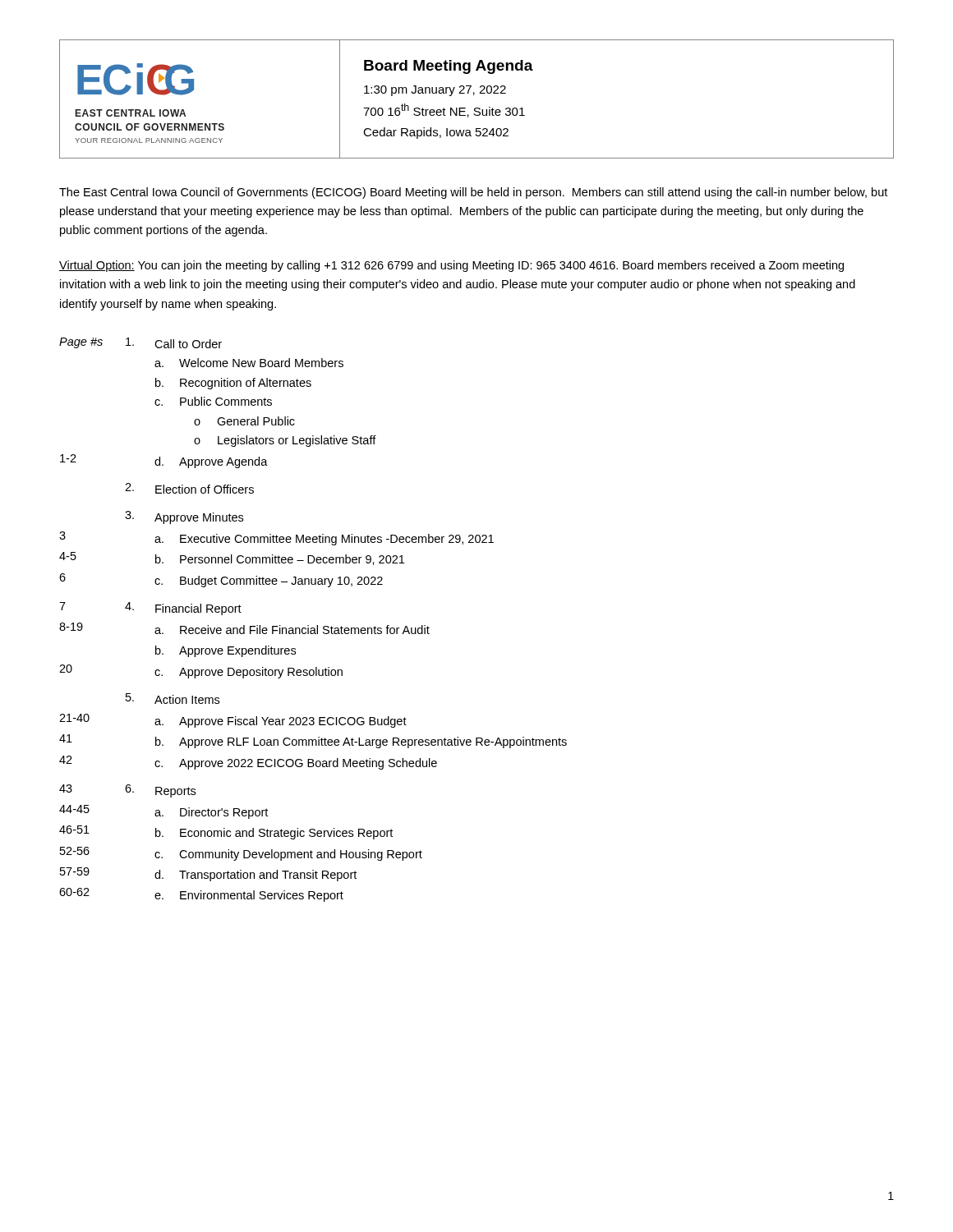Locate the text block that says "Virtual Option: You can join the"

[457, 284]
